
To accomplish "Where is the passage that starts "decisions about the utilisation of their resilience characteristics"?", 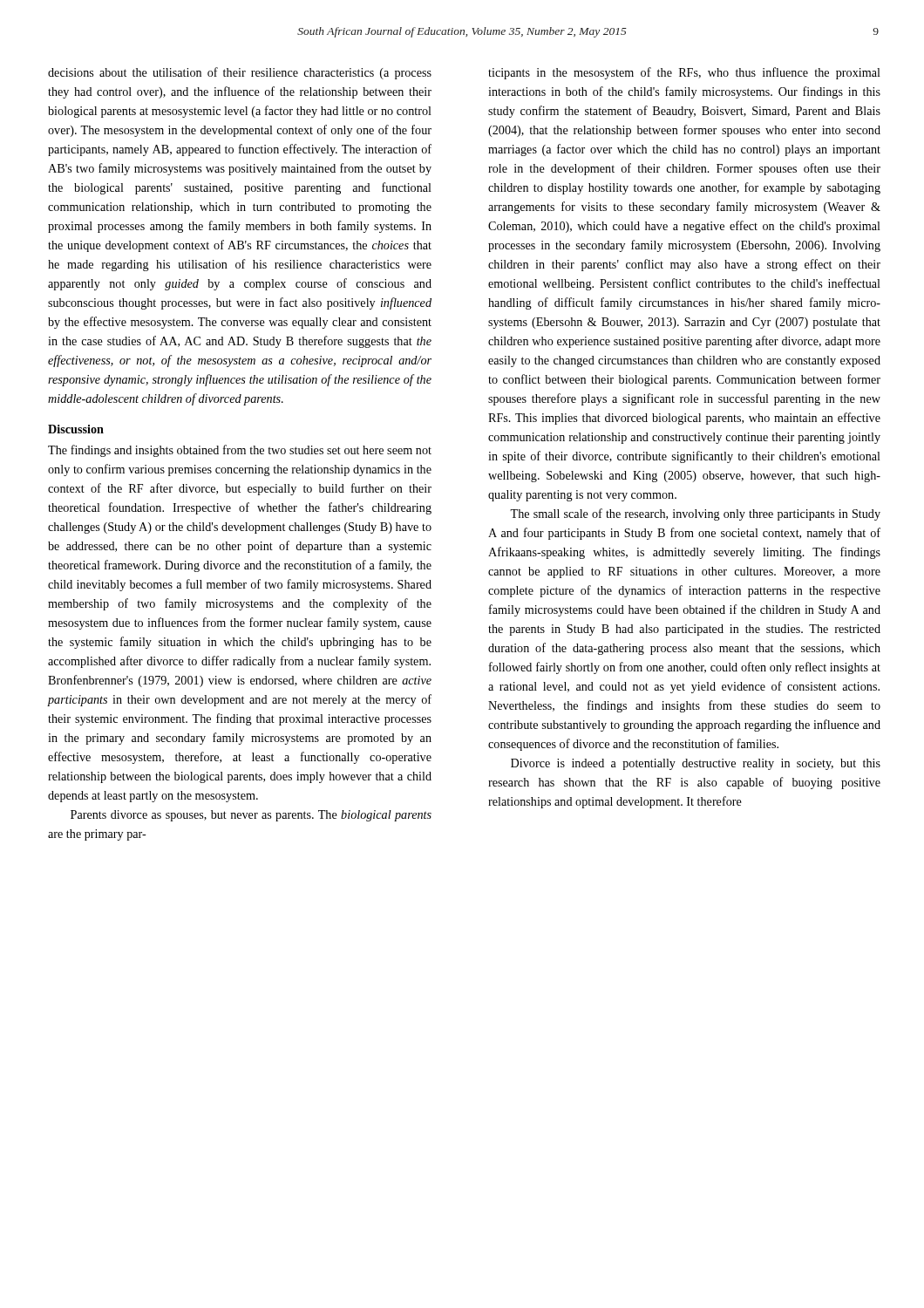I will 240,235.
